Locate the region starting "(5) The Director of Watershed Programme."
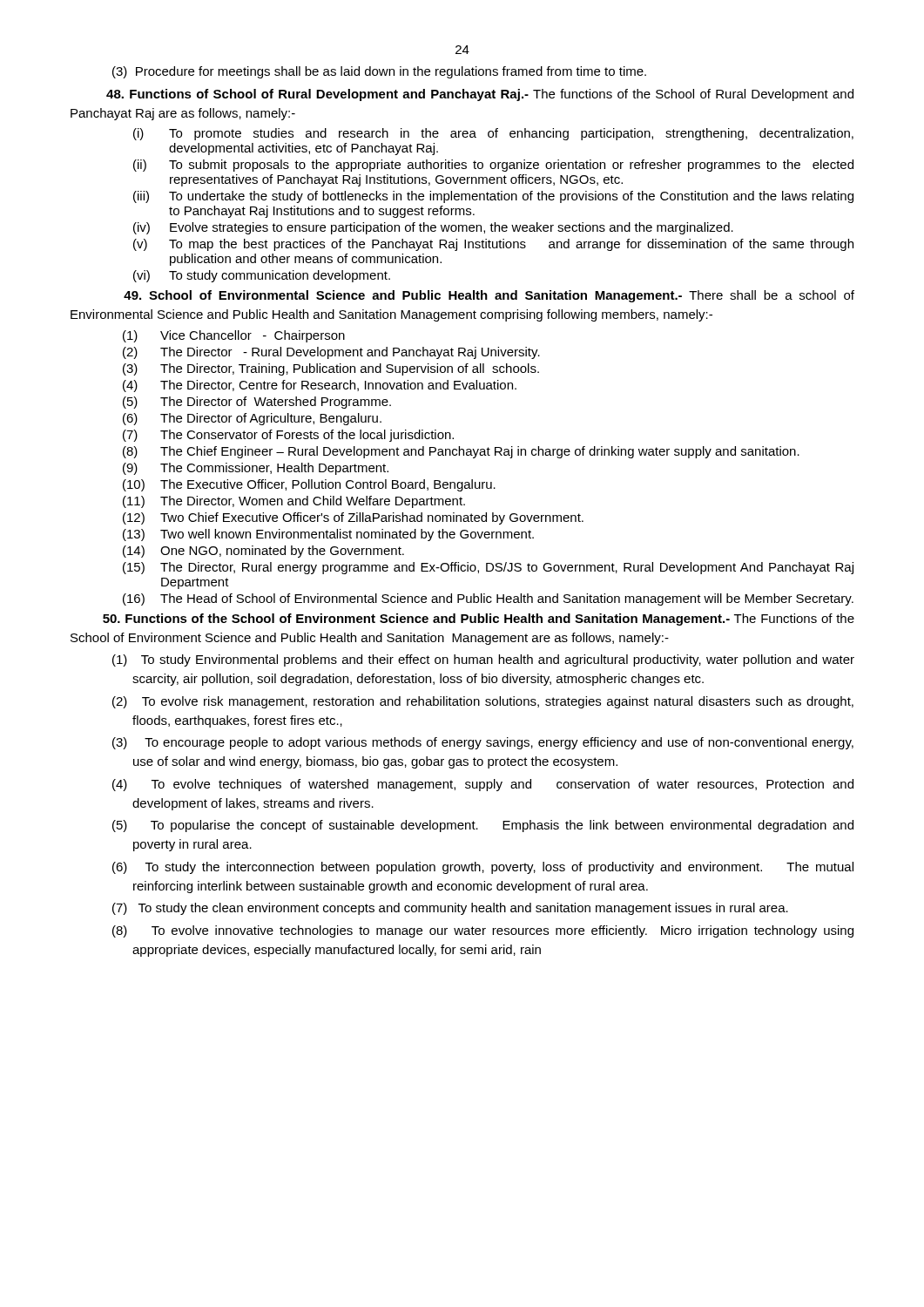The height and width of the screenshot is (1307, 924). (257, 403)
